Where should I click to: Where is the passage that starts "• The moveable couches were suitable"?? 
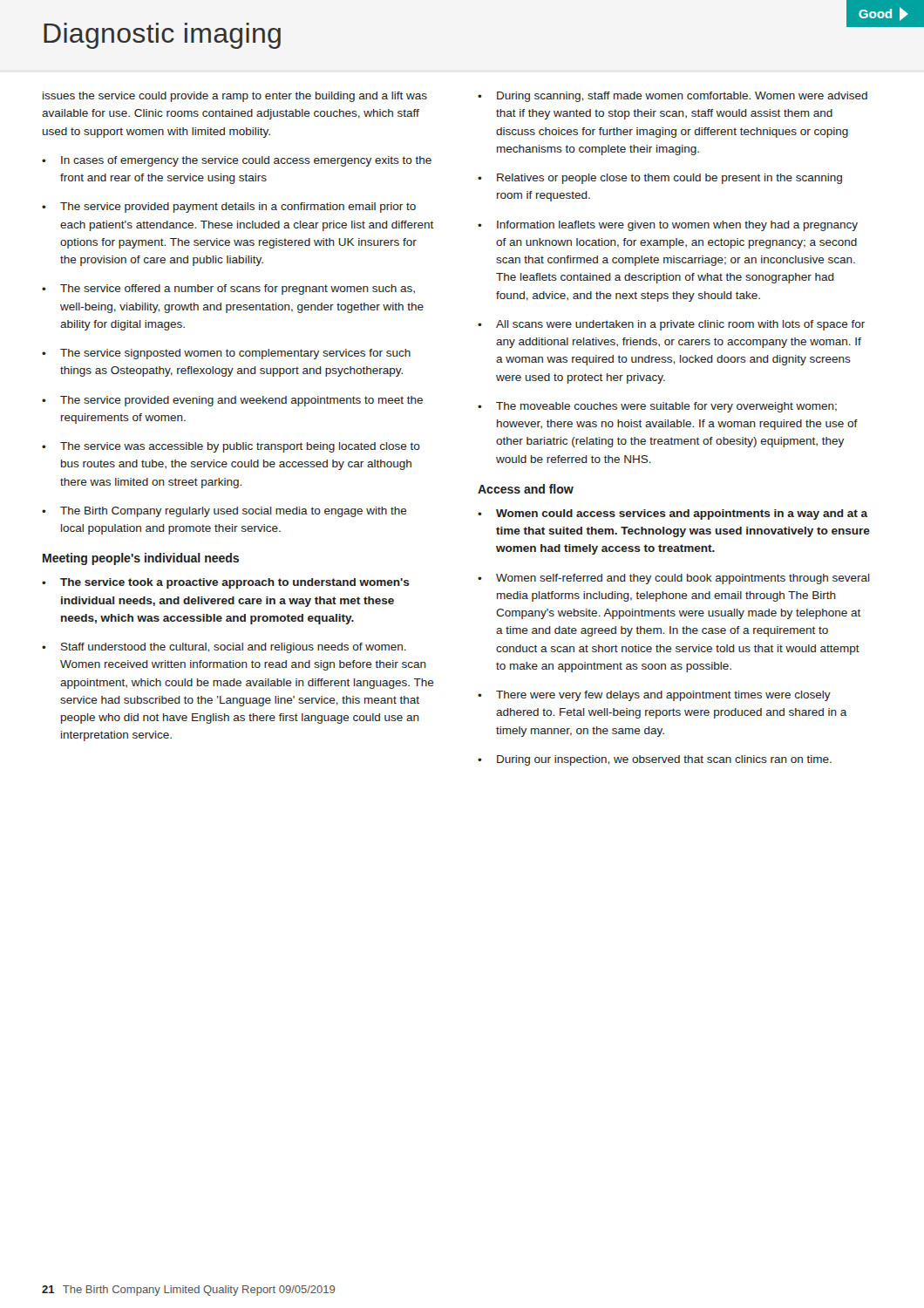(x=674, y=433)
